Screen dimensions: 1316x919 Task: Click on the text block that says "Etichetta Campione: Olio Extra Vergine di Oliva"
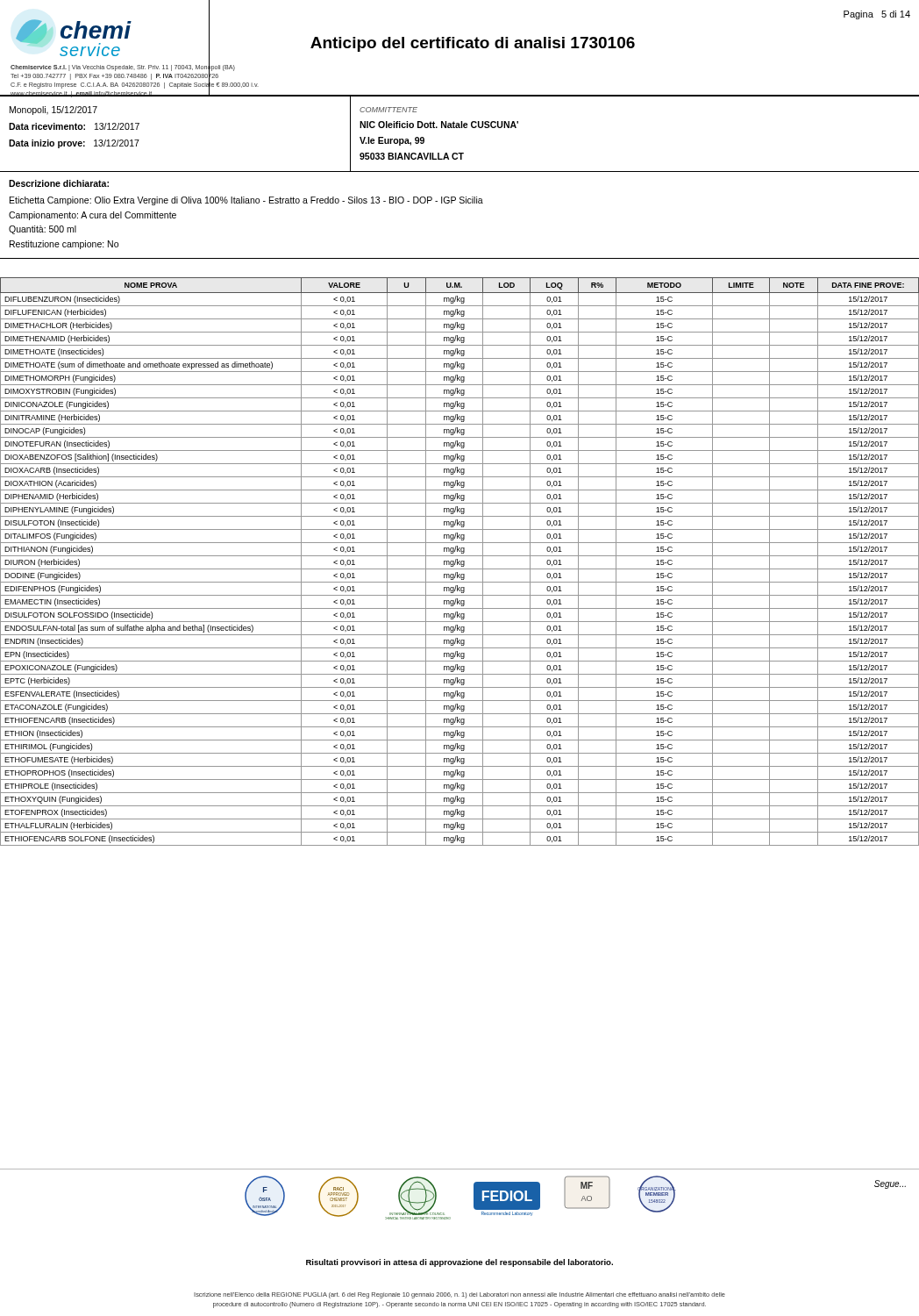pos(246,201)
